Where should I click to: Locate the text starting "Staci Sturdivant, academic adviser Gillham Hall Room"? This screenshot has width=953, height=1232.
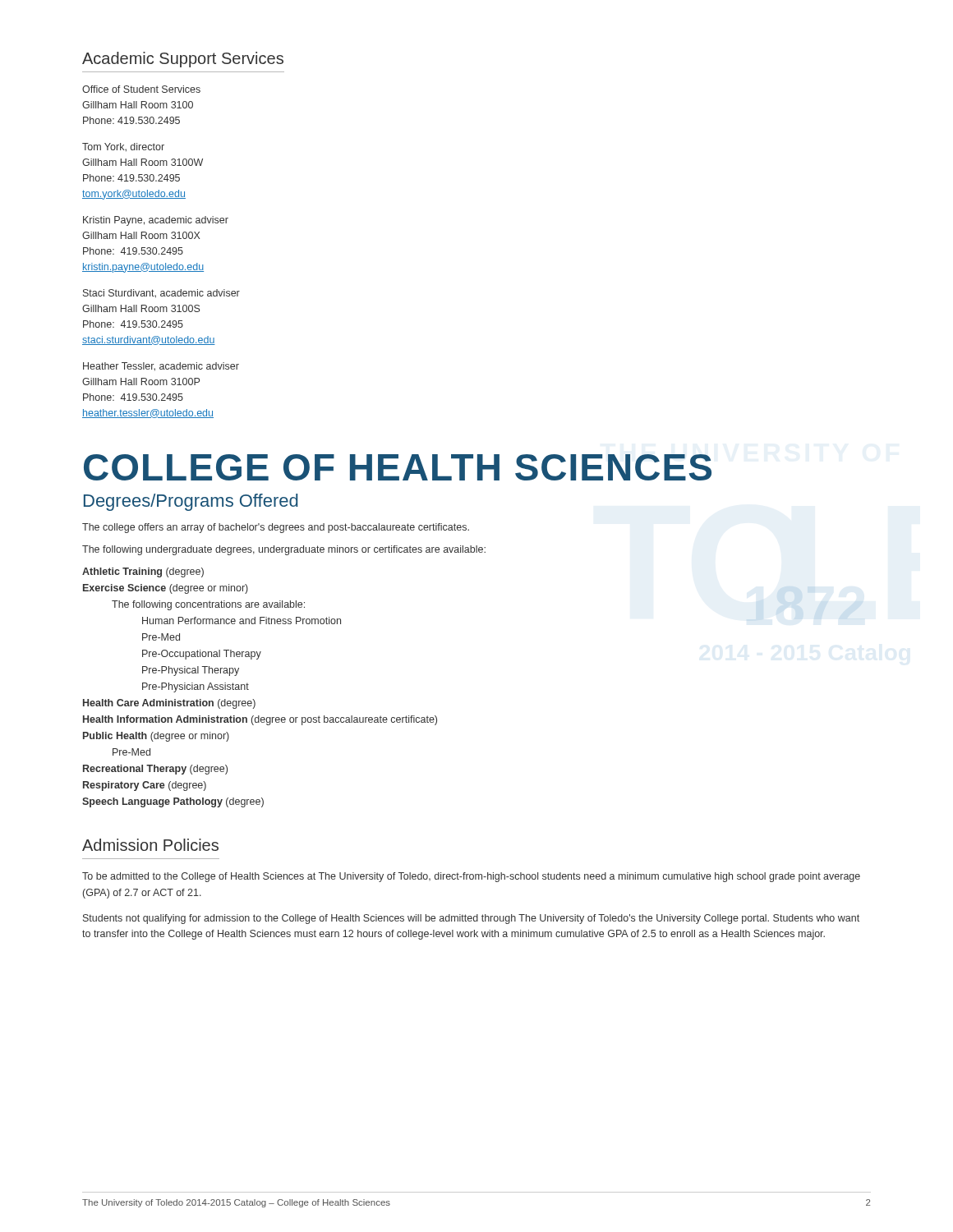[161, 317]
